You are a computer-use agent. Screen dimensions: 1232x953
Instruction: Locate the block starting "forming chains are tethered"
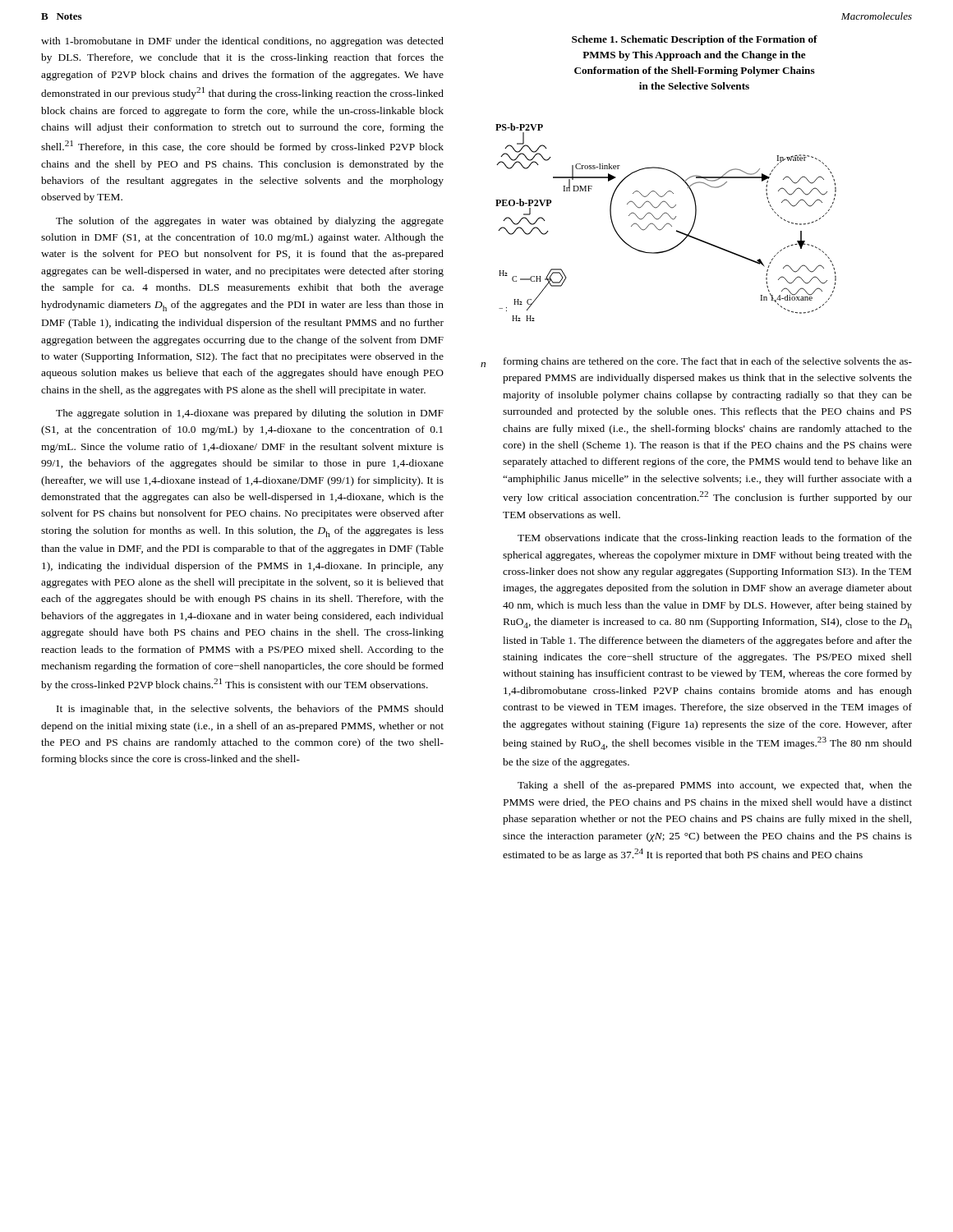[707, 609]
